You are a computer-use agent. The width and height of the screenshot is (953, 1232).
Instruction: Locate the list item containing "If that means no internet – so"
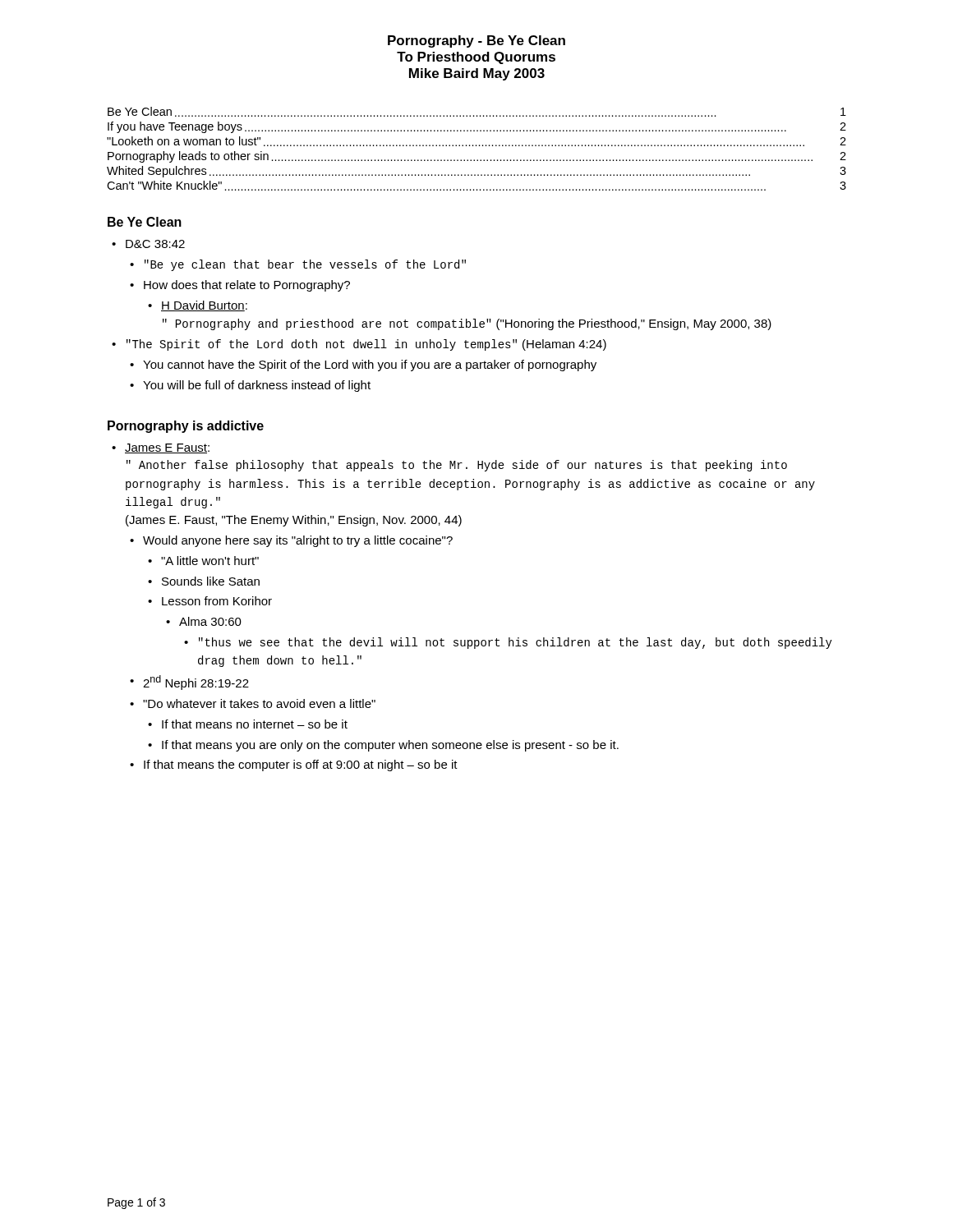tap(254, 724)
